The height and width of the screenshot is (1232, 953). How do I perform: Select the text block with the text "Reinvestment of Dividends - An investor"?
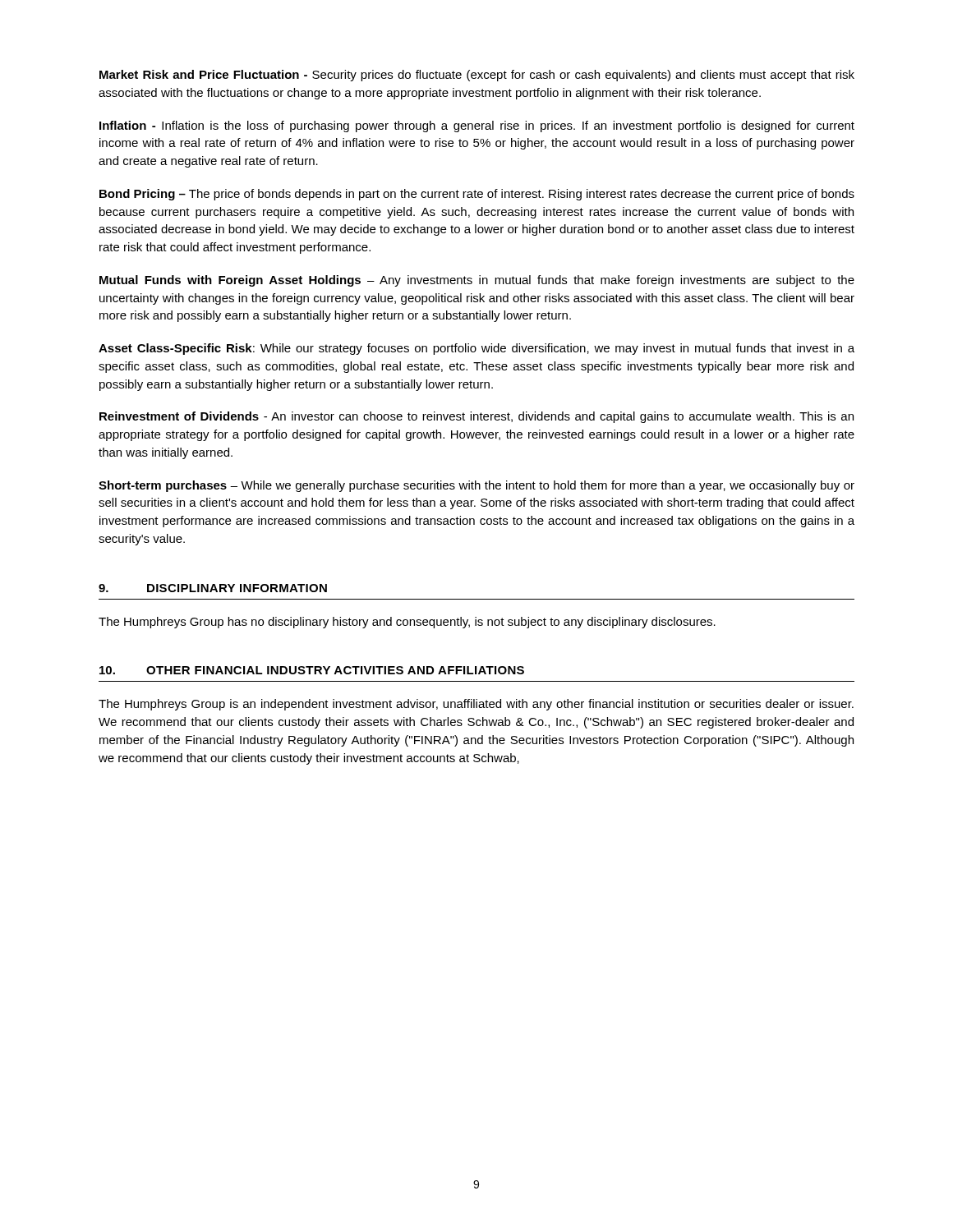tap(476, 434)
